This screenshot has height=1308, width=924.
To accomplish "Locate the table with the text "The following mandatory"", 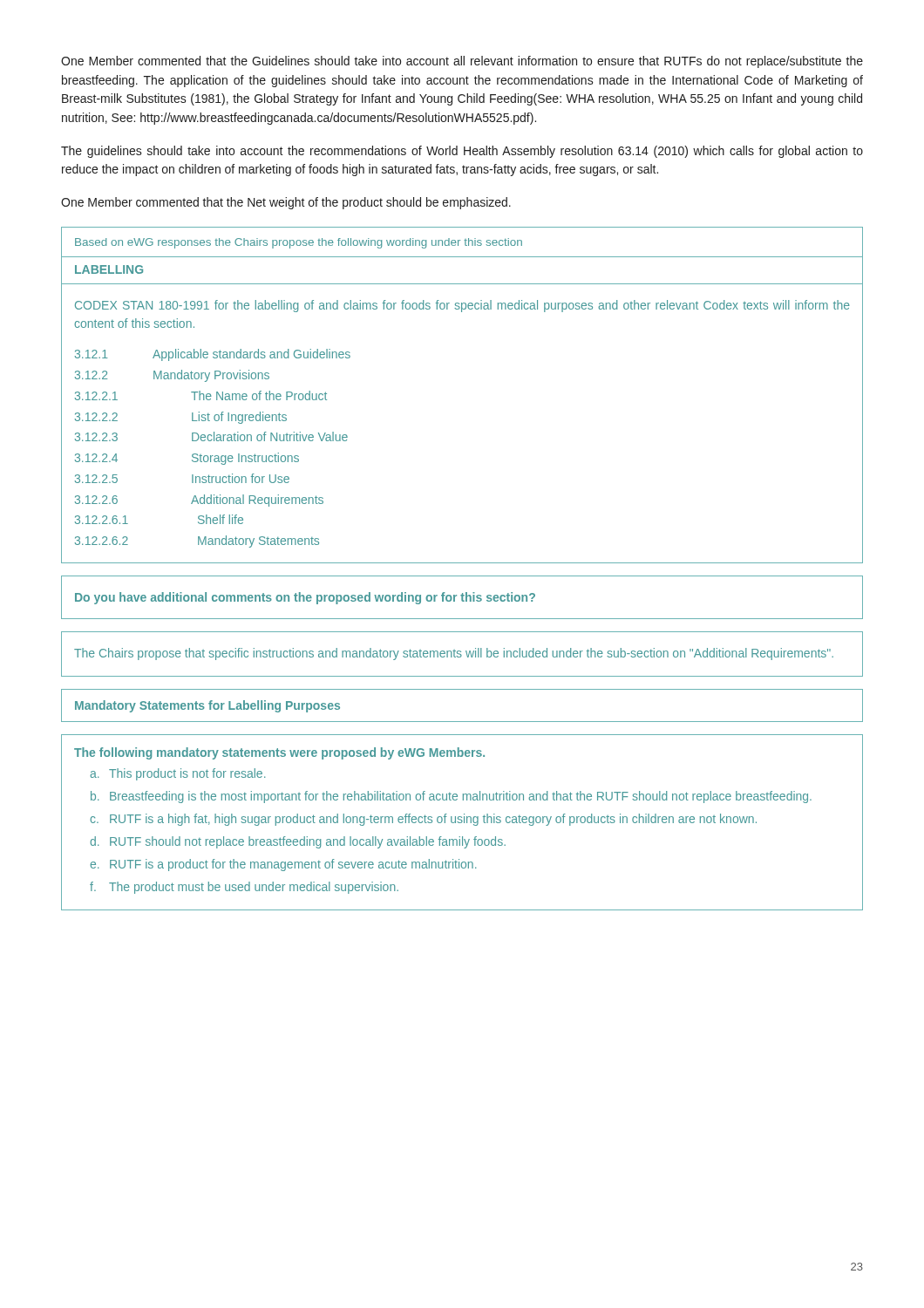I will 462,822.
